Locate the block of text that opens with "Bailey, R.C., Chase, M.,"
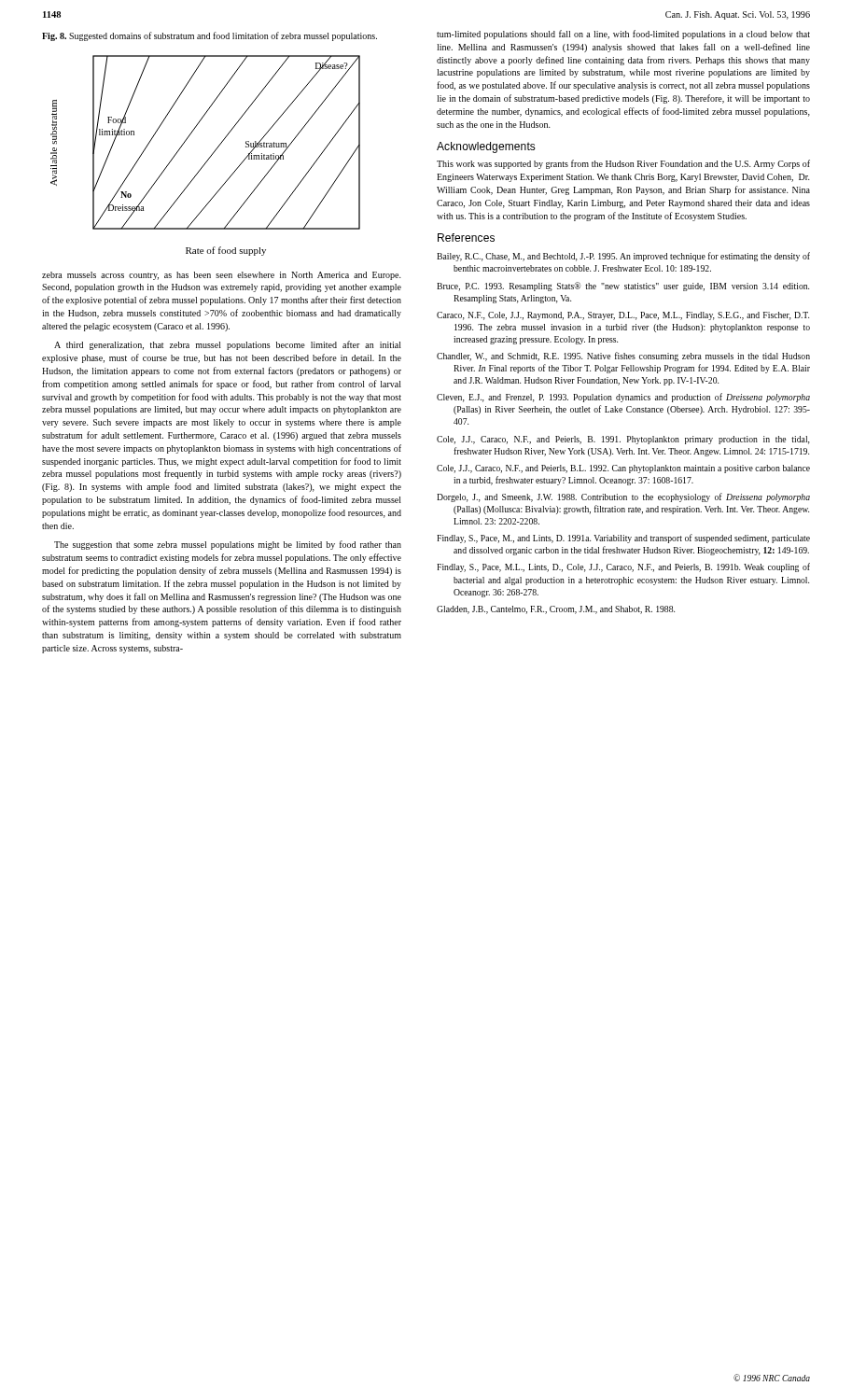Screen dimensions: 1400x852 pos(623,263)
